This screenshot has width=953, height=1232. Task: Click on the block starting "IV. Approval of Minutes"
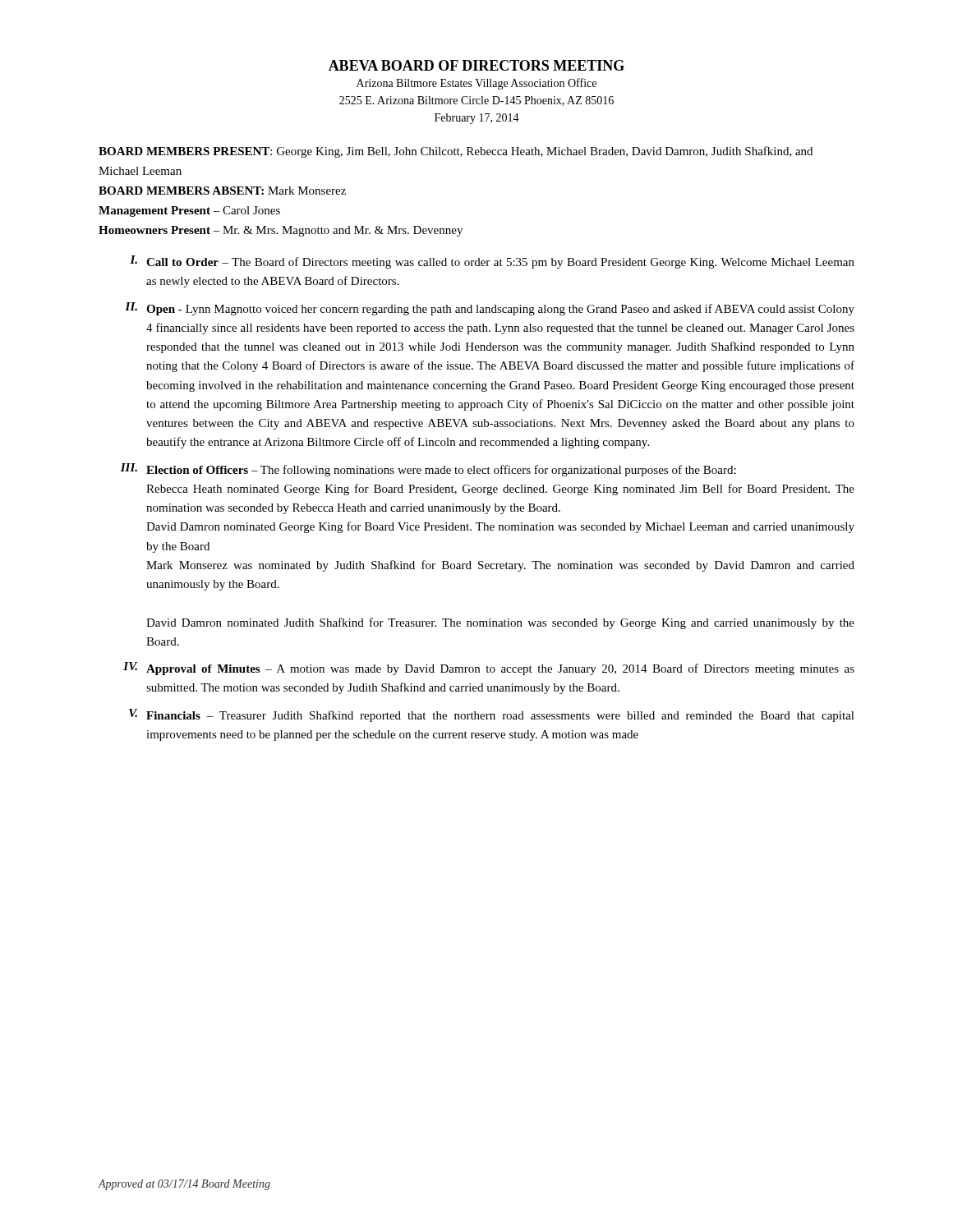476,679
